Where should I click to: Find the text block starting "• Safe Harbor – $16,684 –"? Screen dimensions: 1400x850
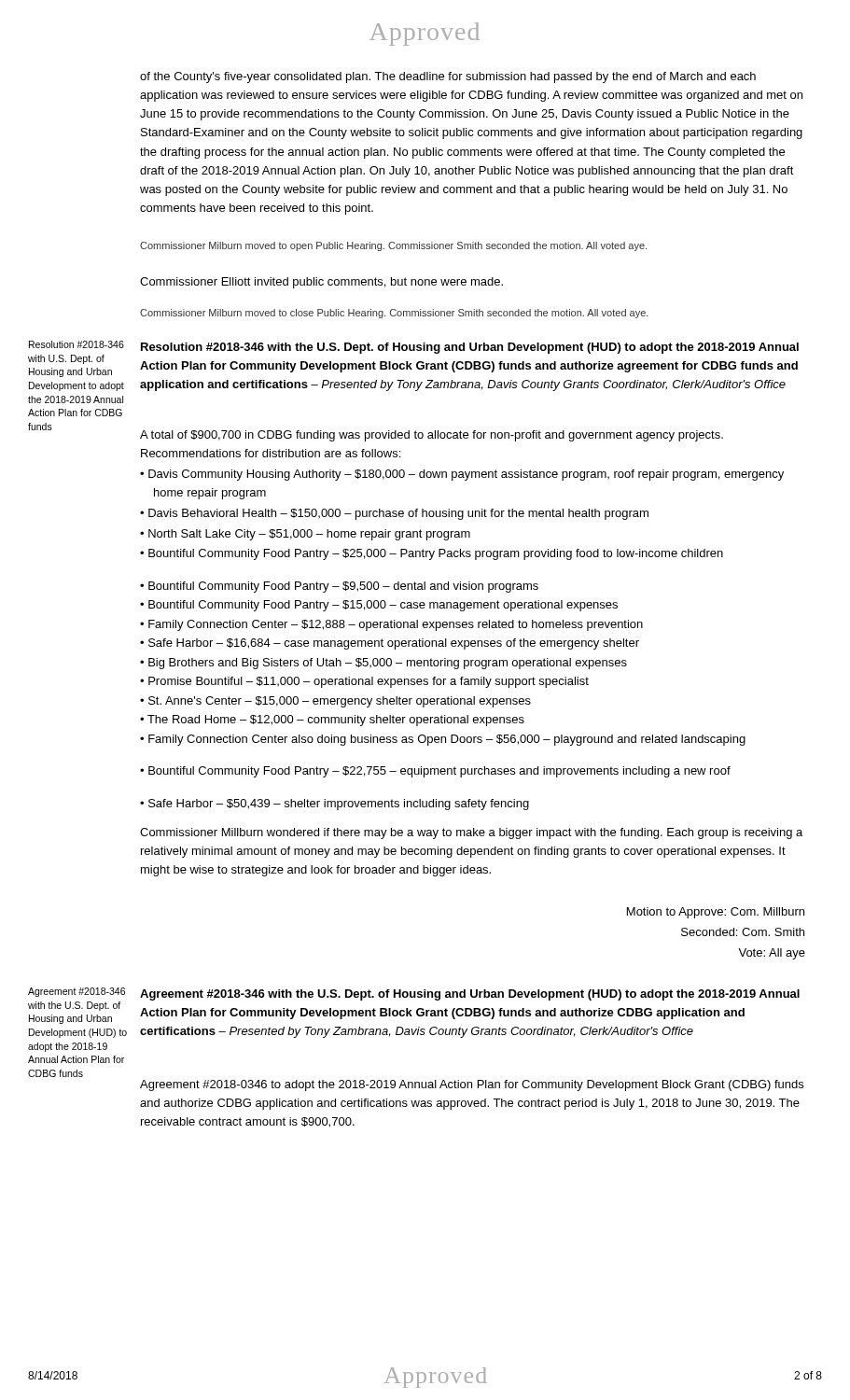click(x=390, y=643)
